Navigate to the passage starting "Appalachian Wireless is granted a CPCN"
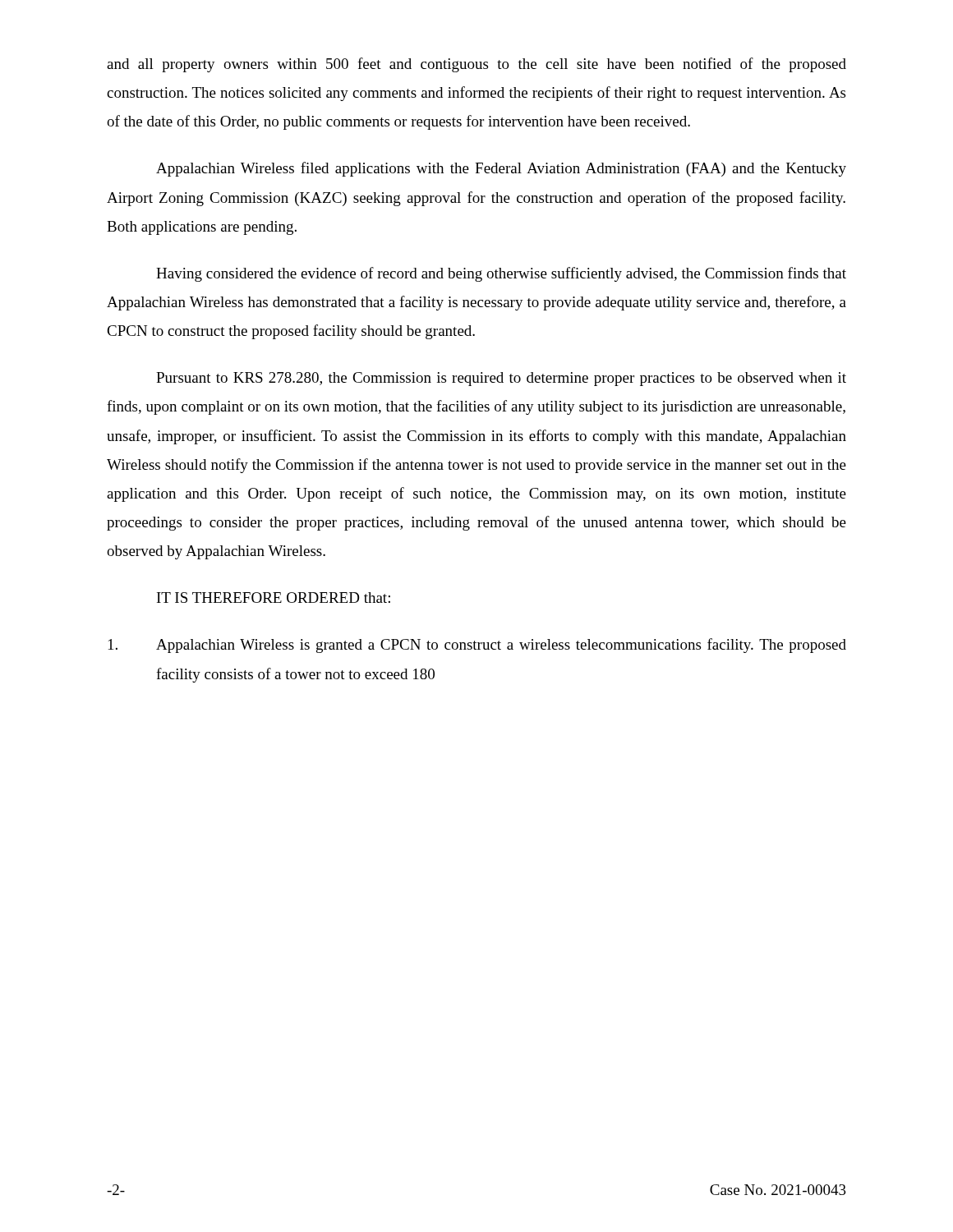Viewport: 953px width, 1232px height. 476,659
